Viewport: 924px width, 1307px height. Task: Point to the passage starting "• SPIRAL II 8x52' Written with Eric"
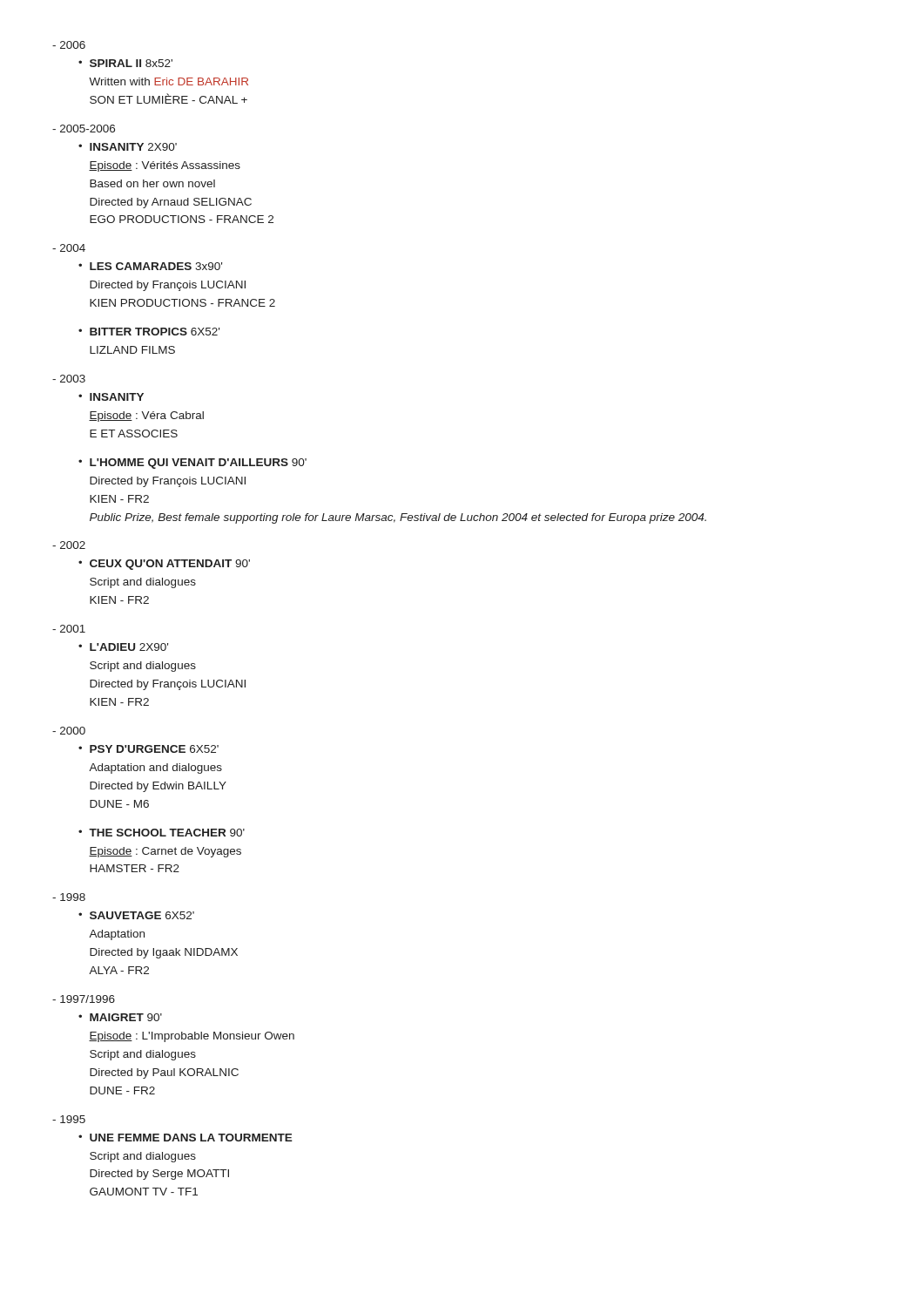[164, 82]
